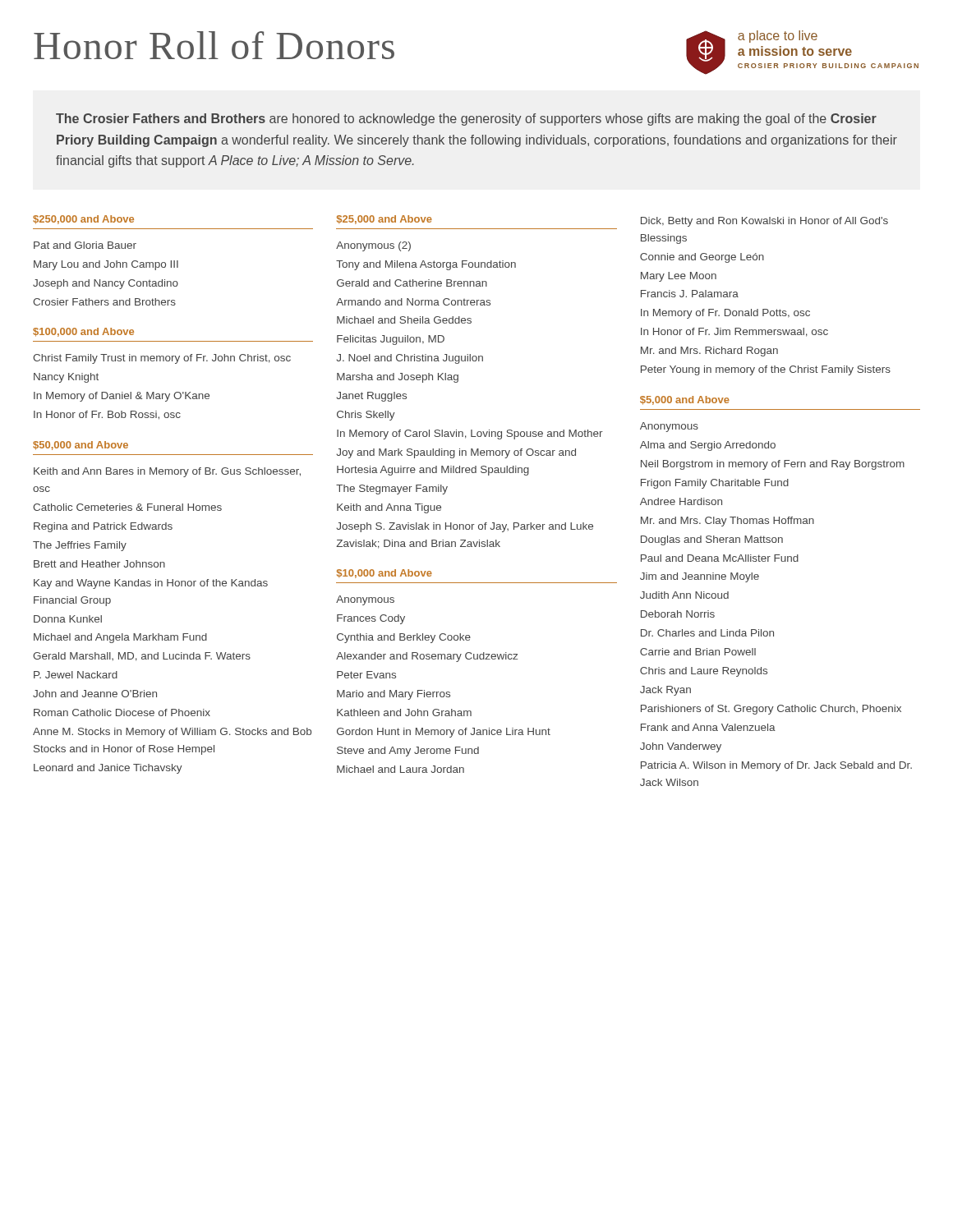953x1232 pixels.
Task: Locate the list item with the text "Joseph S. Zavislak in Honor of"
Action: [465, 534]
